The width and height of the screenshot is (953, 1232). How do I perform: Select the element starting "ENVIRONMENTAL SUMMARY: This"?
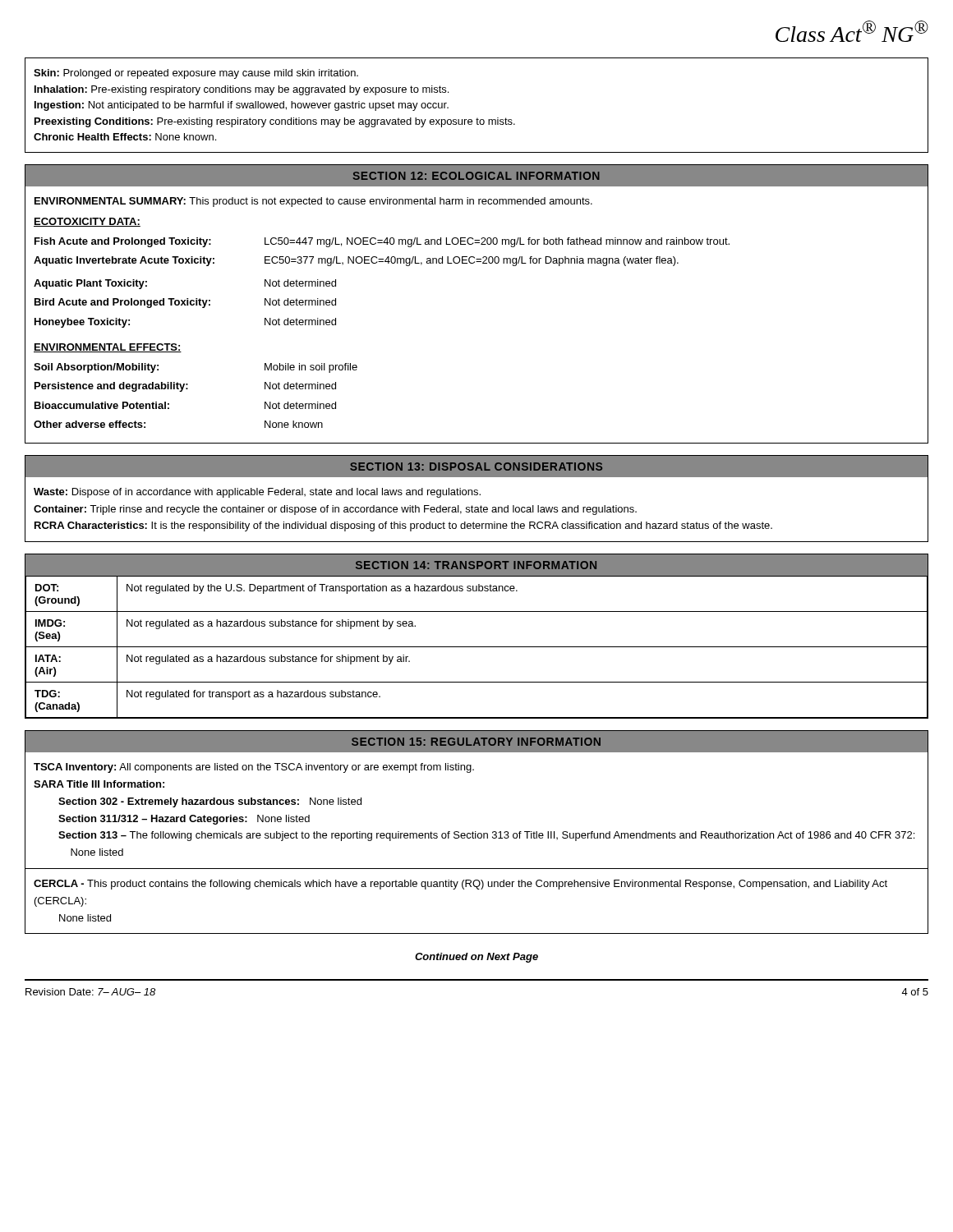click(x=313, y=201)
